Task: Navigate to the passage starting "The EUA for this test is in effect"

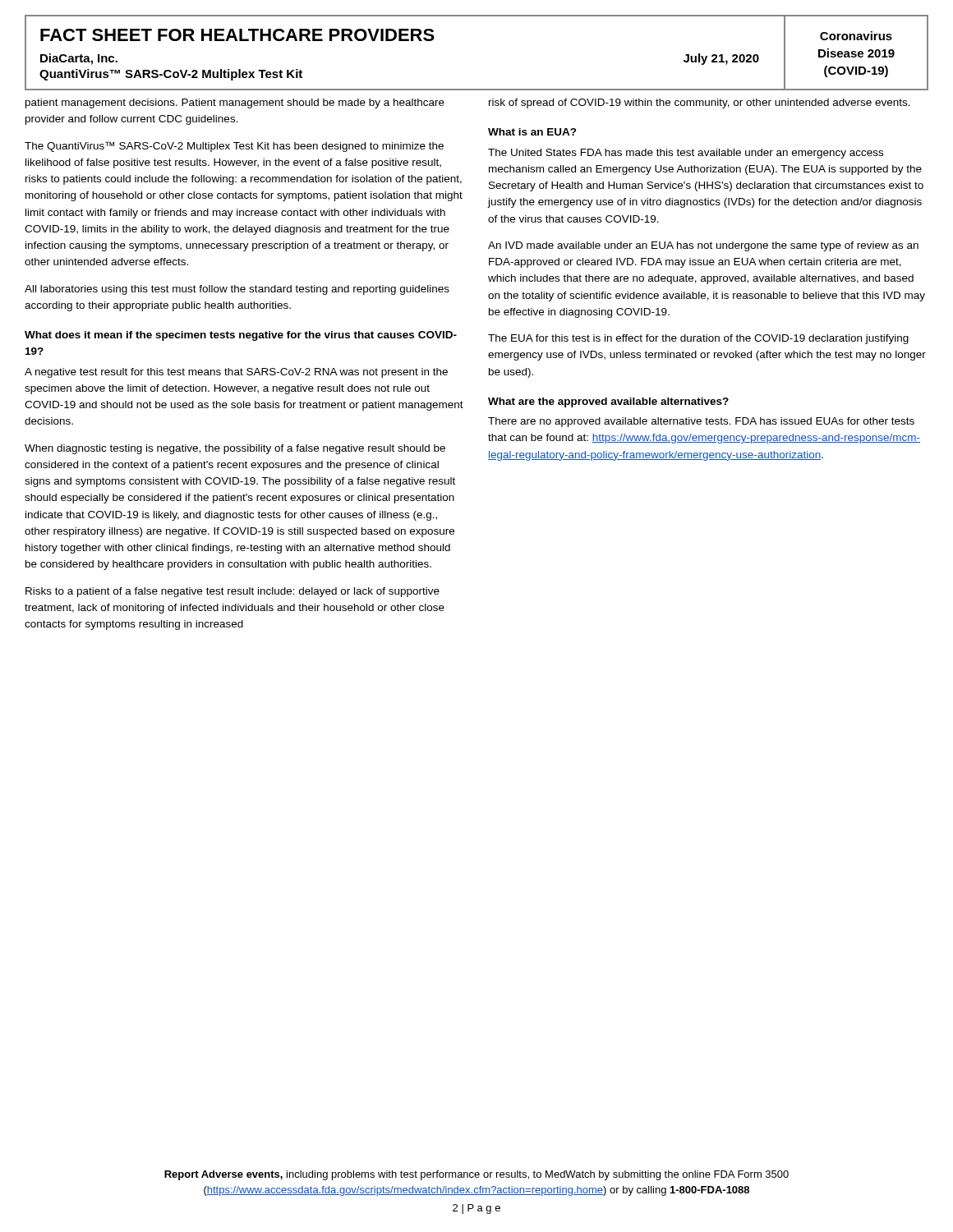Action: (707, 355)
